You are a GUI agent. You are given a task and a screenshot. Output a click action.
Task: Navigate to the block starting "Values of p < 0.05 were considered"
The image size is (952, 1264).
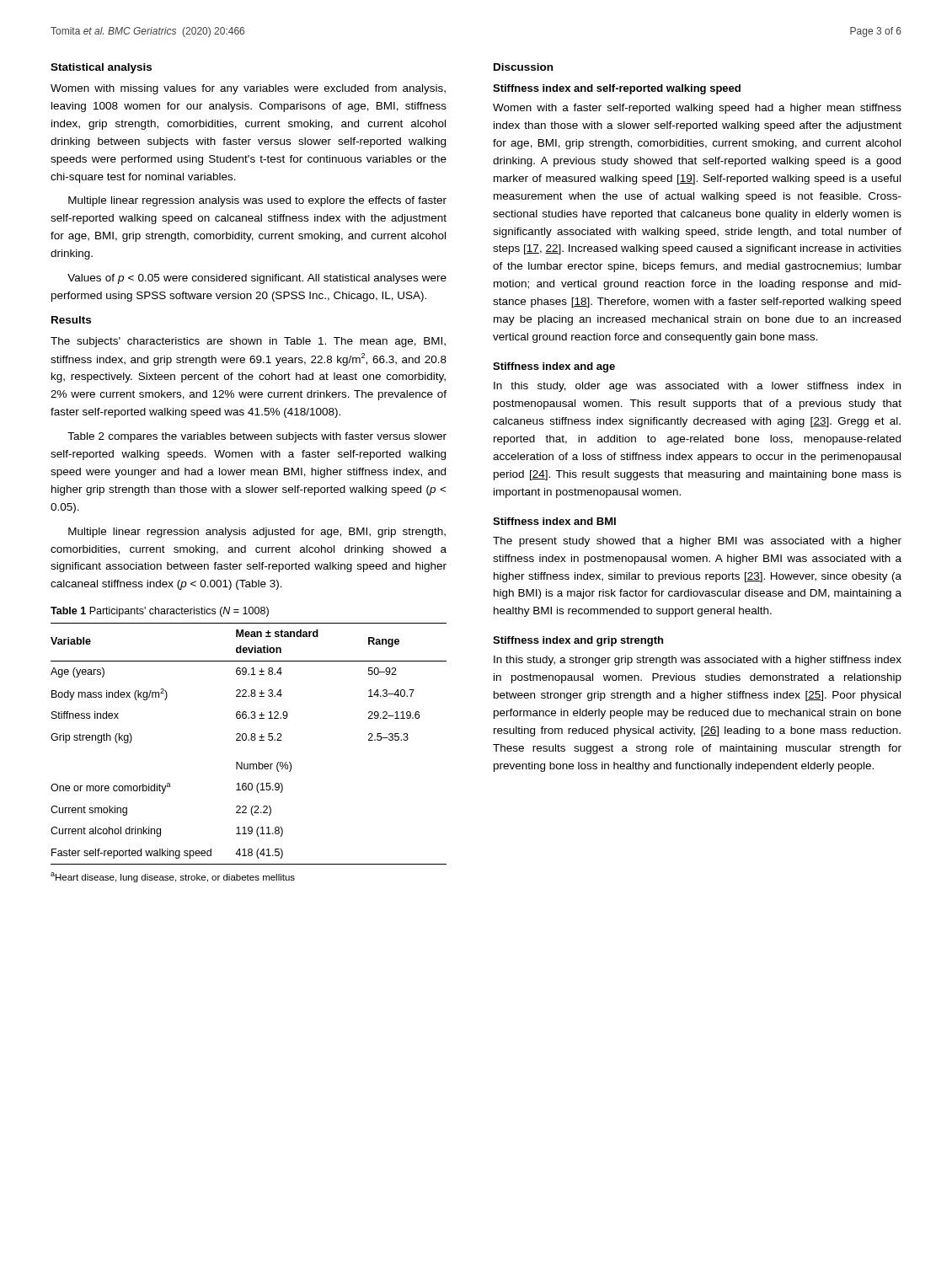pyautogui.click(x=249, y=287)
